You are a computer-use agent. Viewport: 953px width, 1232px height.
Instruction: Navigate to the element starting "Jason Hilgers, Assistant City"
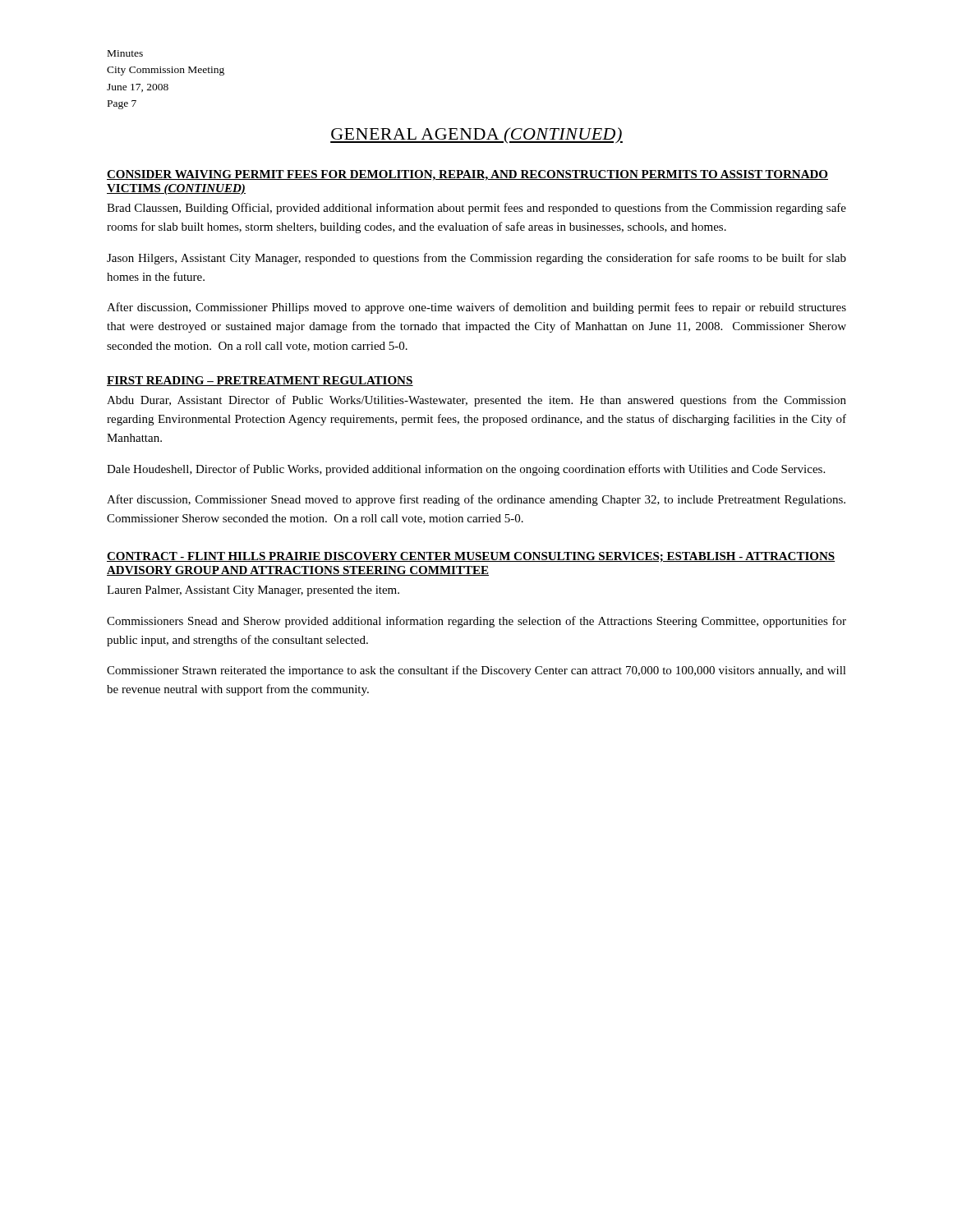tap(476, 267)
